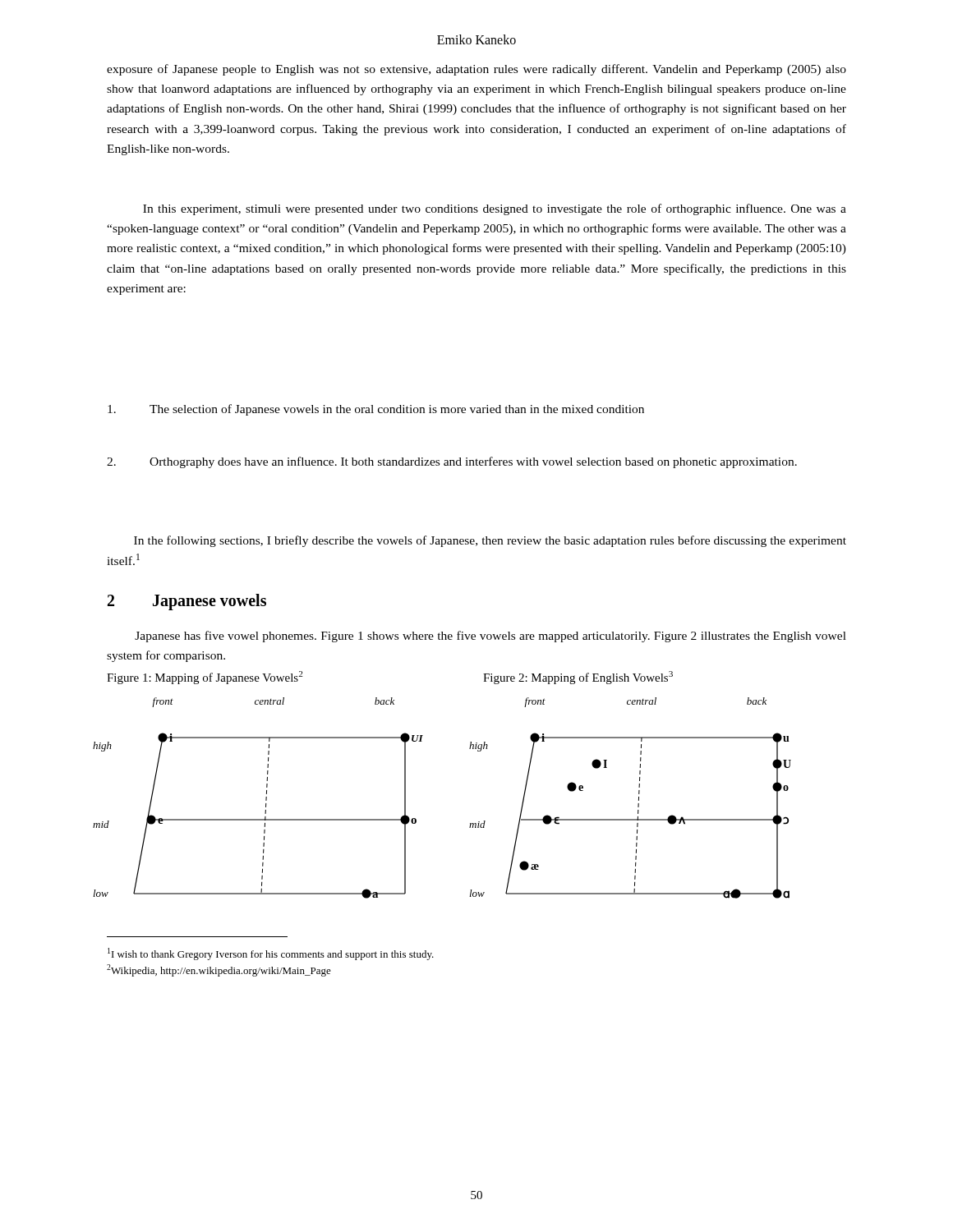Screen dimensions: 1232x953
Task: Find the text block containing "exposure of Japanese people"
Action: pyautogui.click(x=476, y=108)
